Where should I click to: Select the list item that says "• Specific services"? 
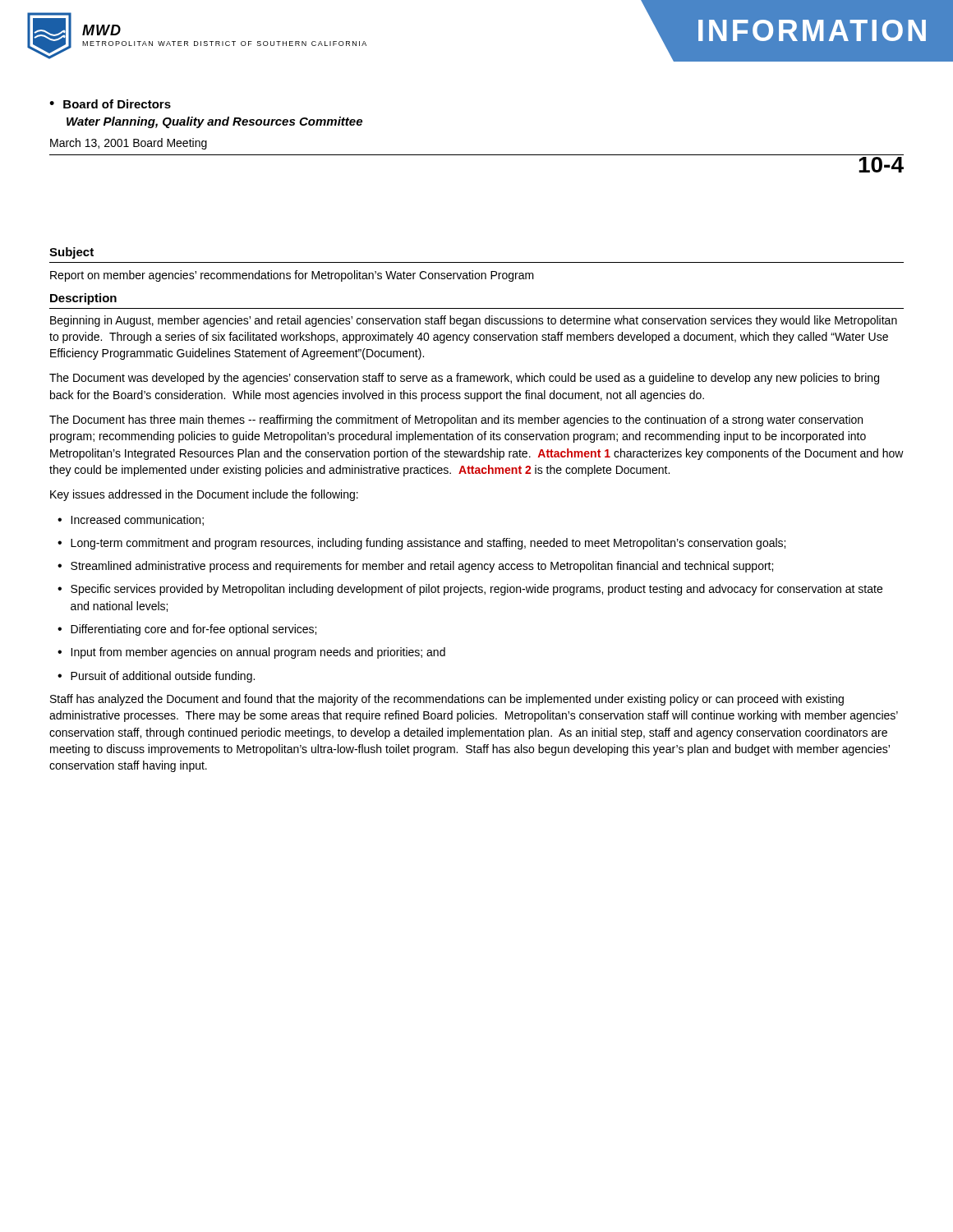[481, 598]
